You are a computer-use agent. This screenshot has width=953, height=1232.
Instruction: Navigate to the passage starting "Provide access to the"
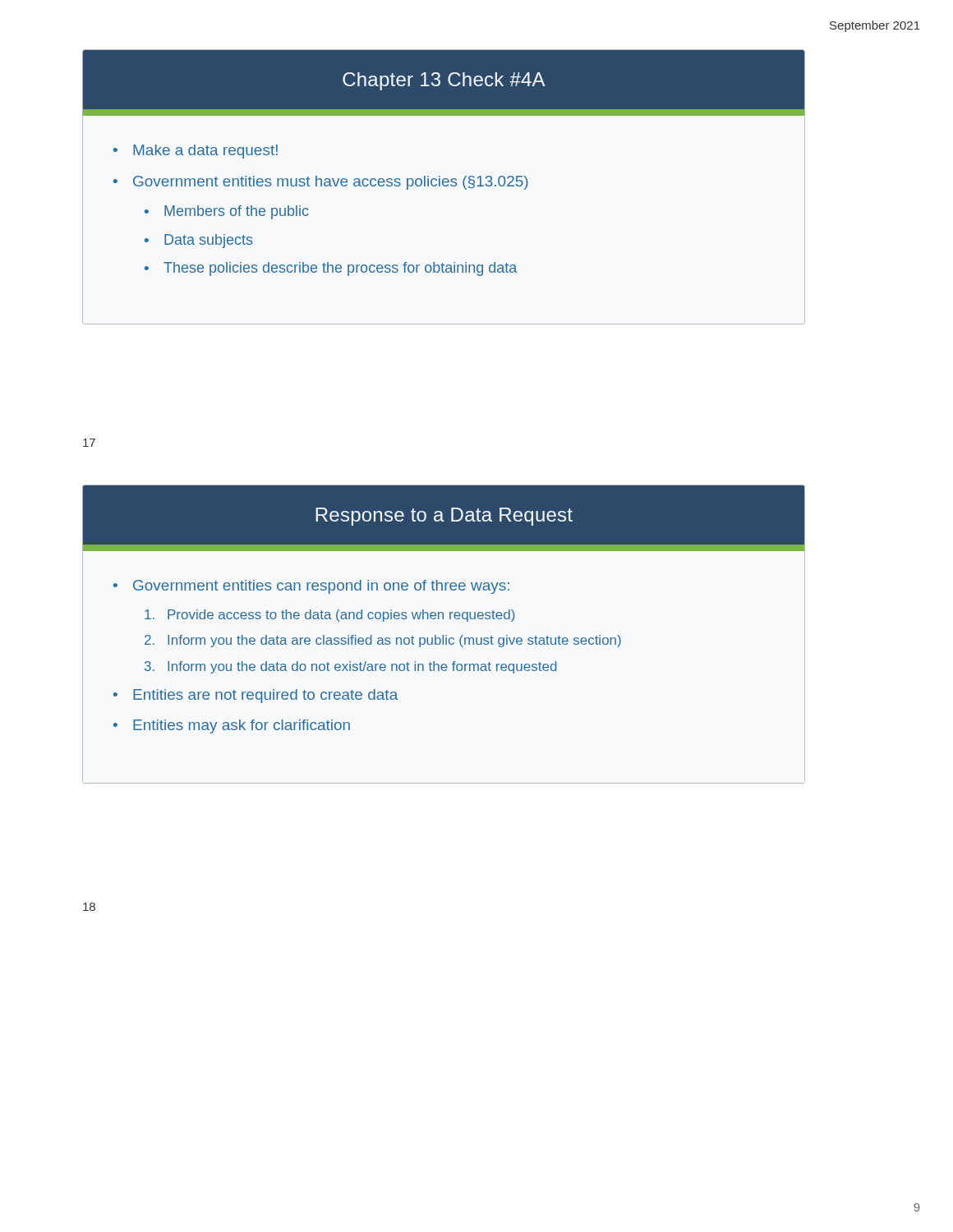tap(330, 615)
